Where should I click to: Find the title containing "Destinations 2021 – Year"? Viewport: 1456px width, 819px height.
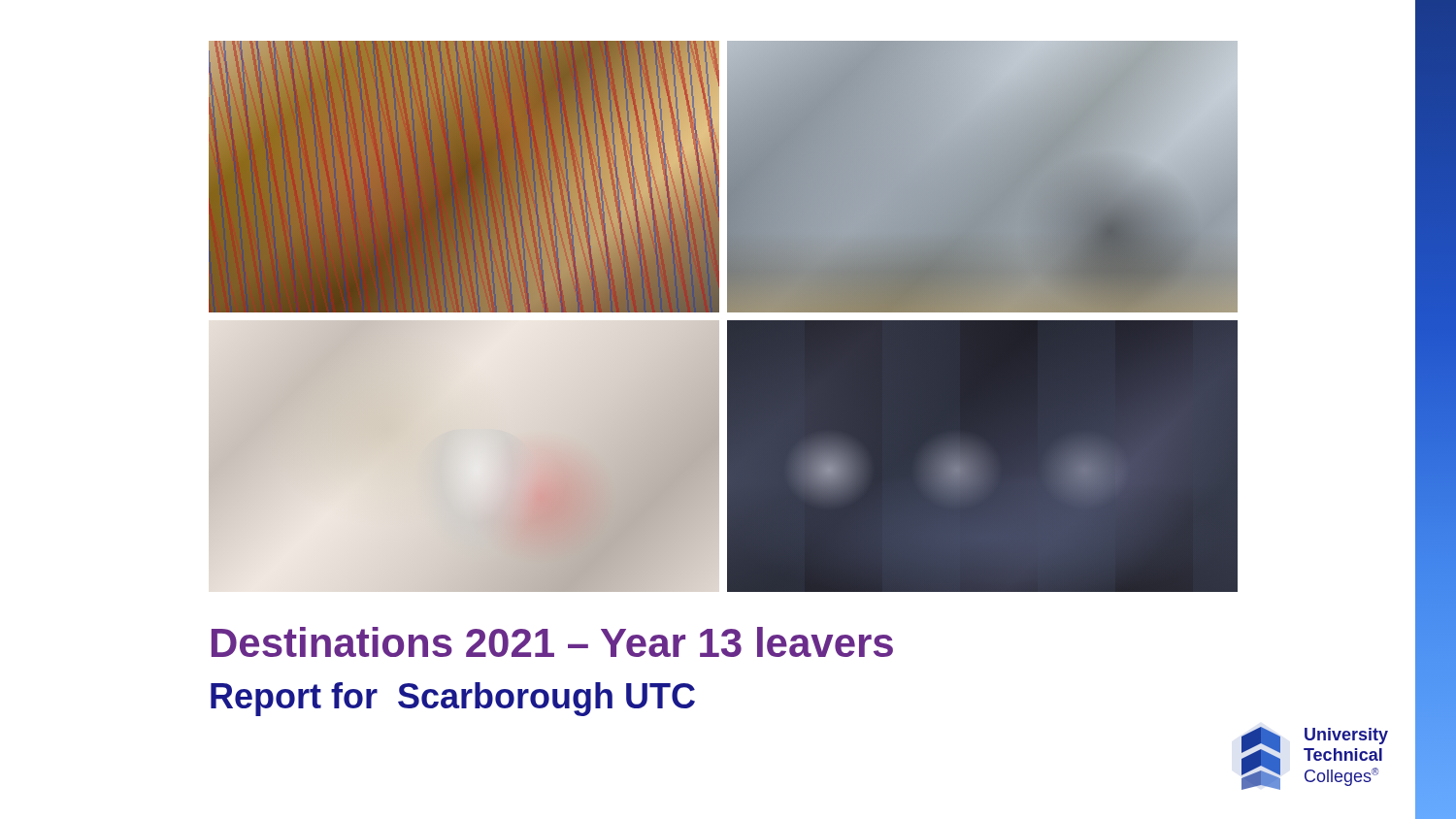click(645, 643)
